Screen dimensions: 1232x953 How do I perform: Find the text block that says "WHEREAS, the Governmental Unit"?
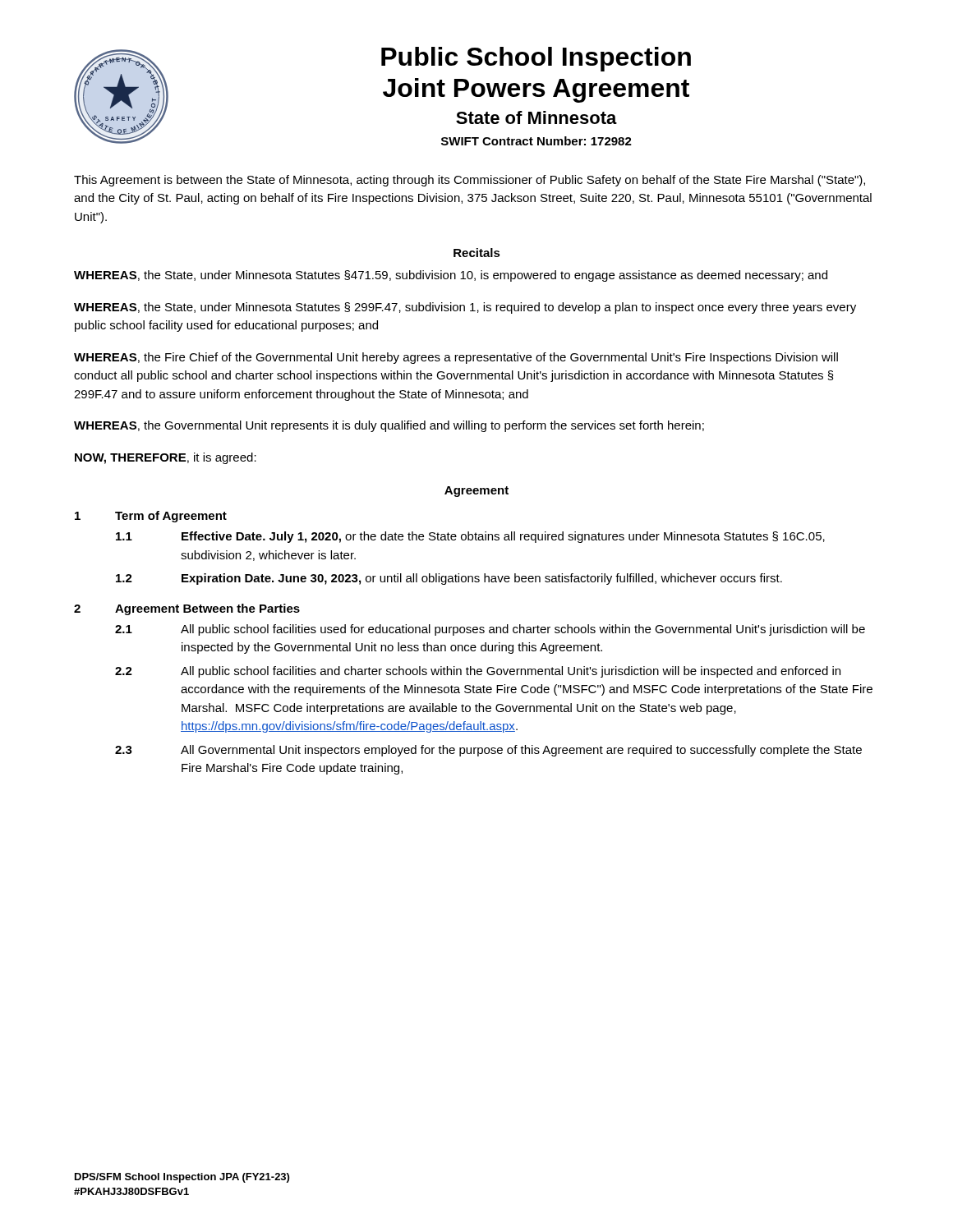coord(389,425)
